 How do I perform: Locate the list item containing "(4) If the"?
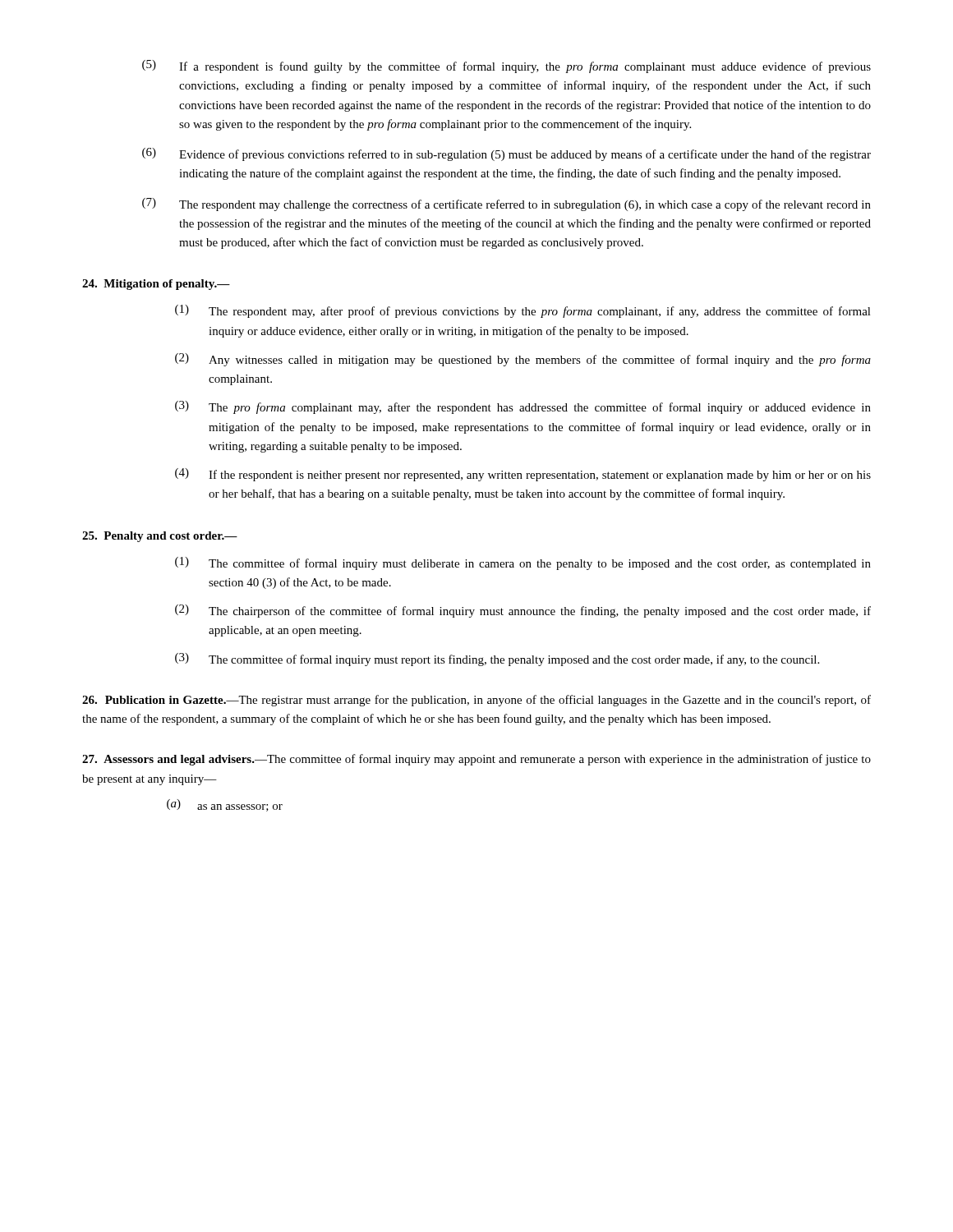pyautogui.click(x=501, y=485)
